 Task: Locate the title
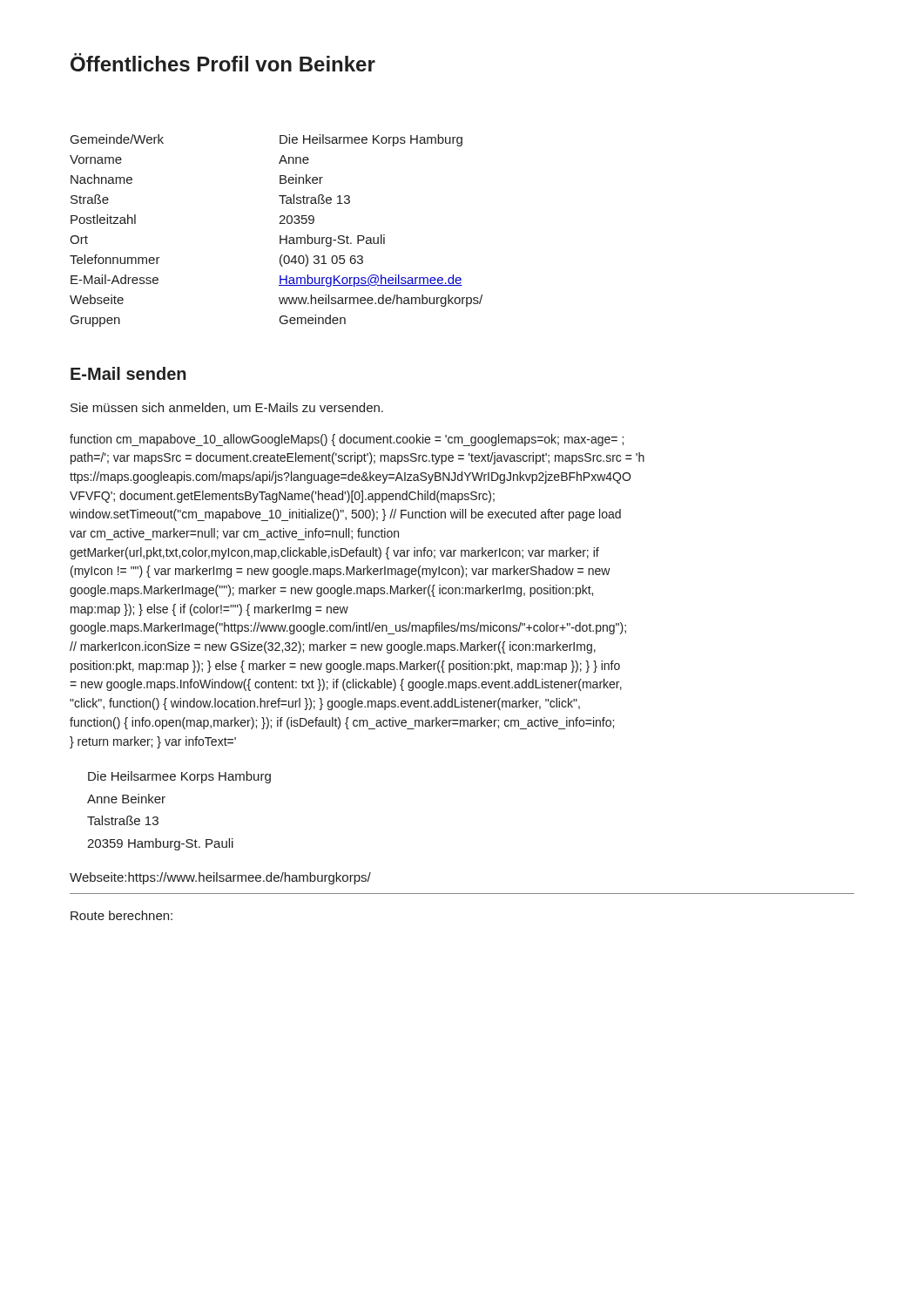[x=222, y=64]
